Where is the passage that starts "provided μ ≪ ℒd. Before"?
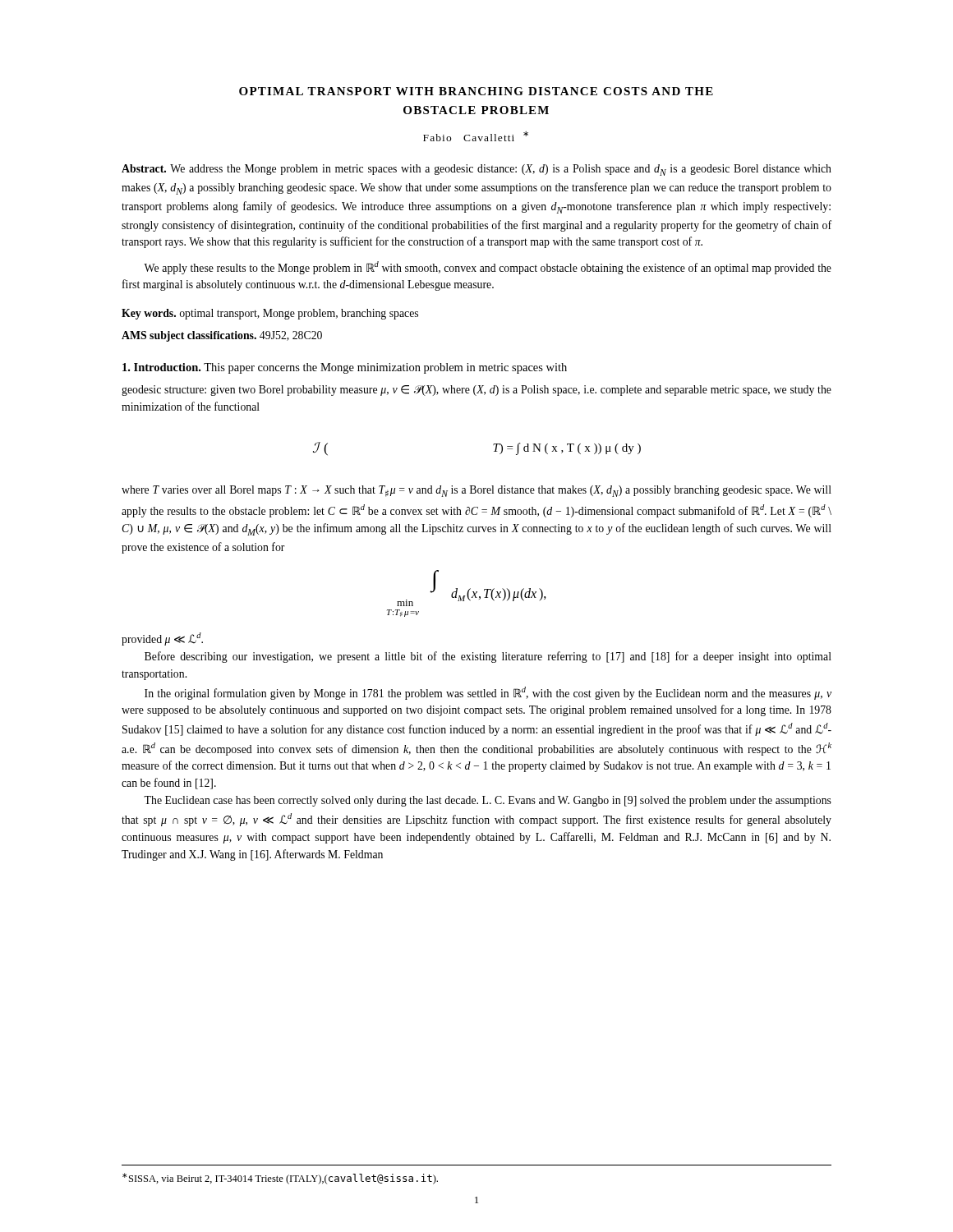This screenshot has height=1232, width=953. point(476,747)
